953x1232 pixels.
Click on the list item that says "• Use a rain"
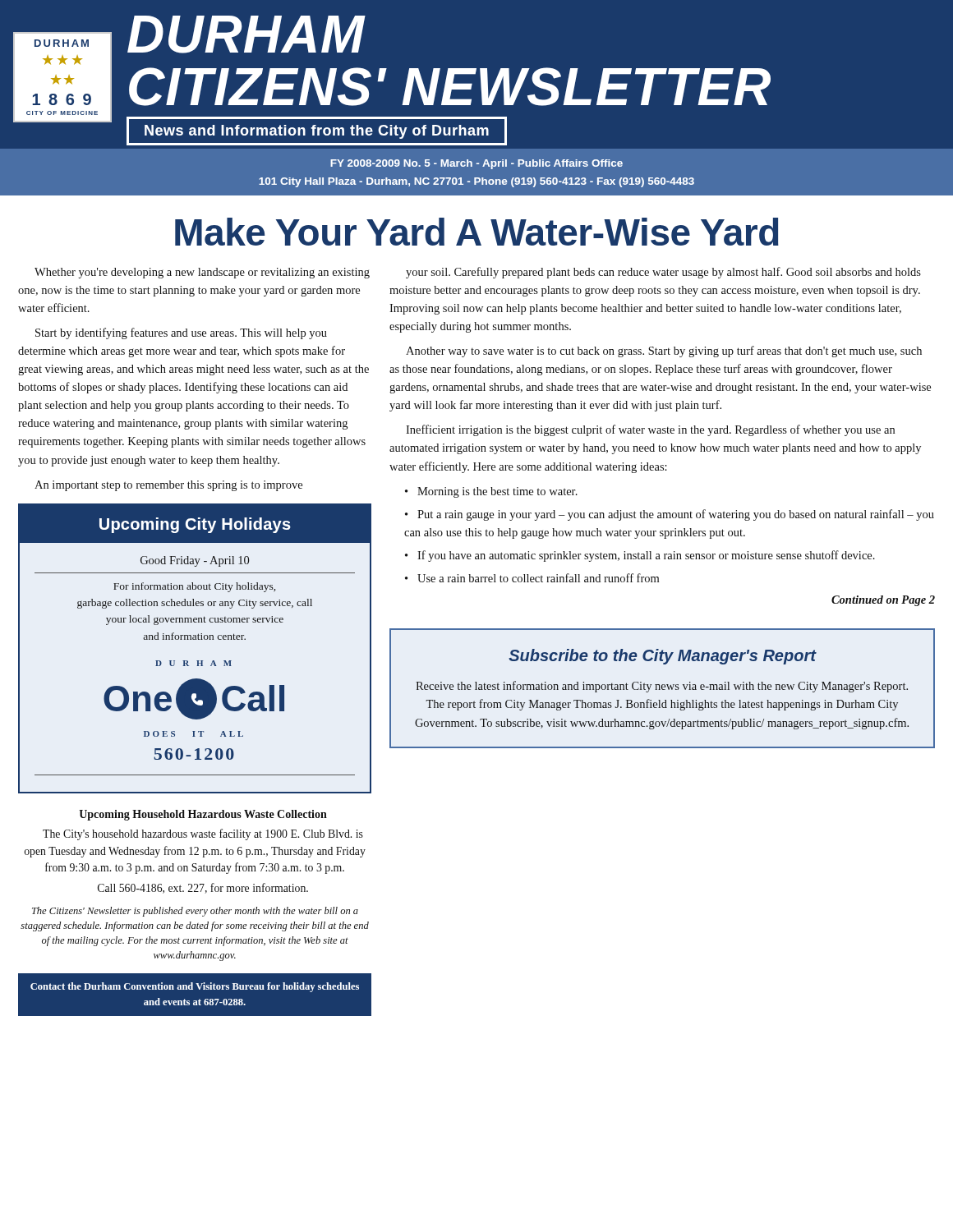click(x=532, y=578)
